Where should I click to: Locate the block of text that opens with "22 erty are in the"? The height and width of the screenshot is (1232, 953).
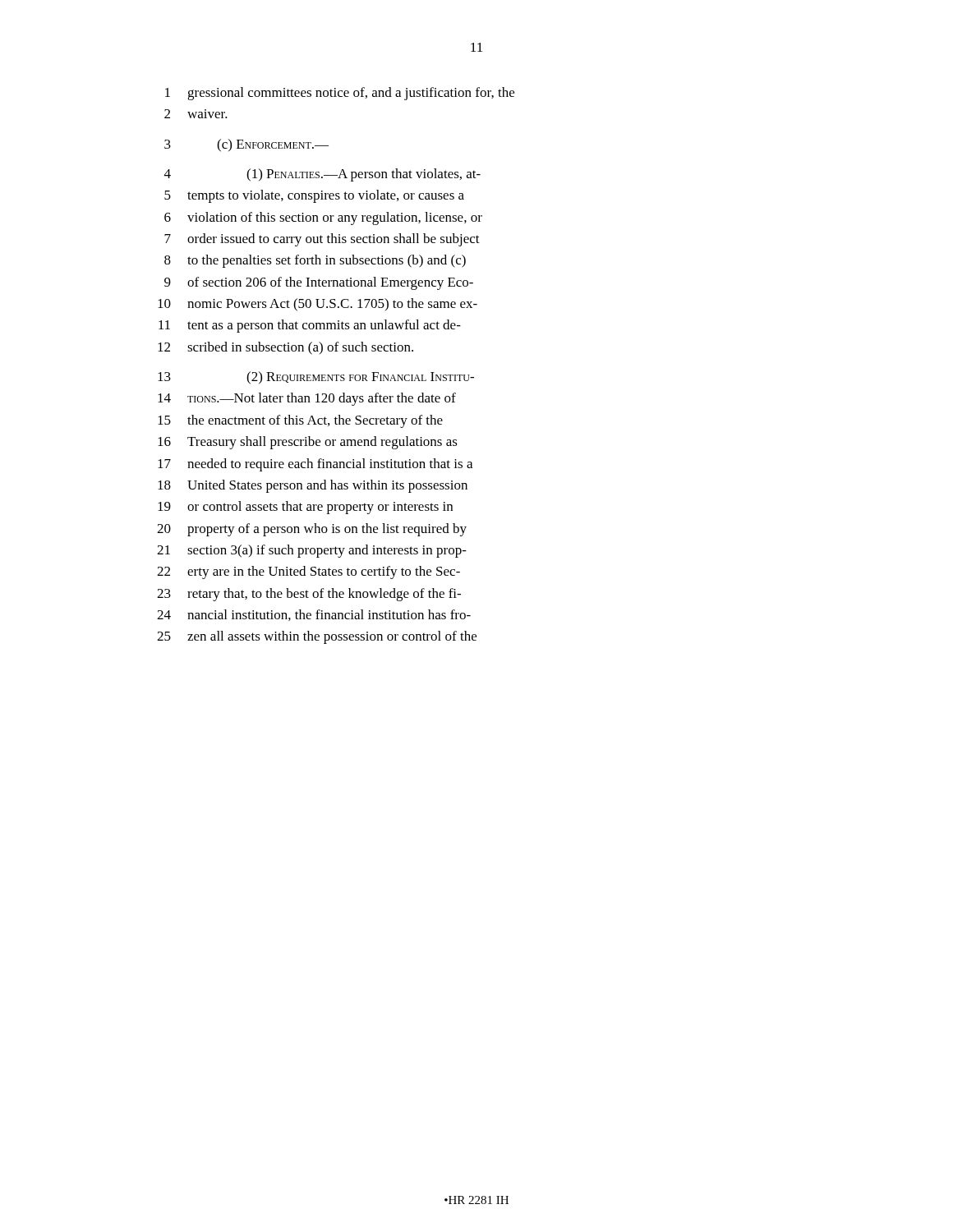click(308, 572)
